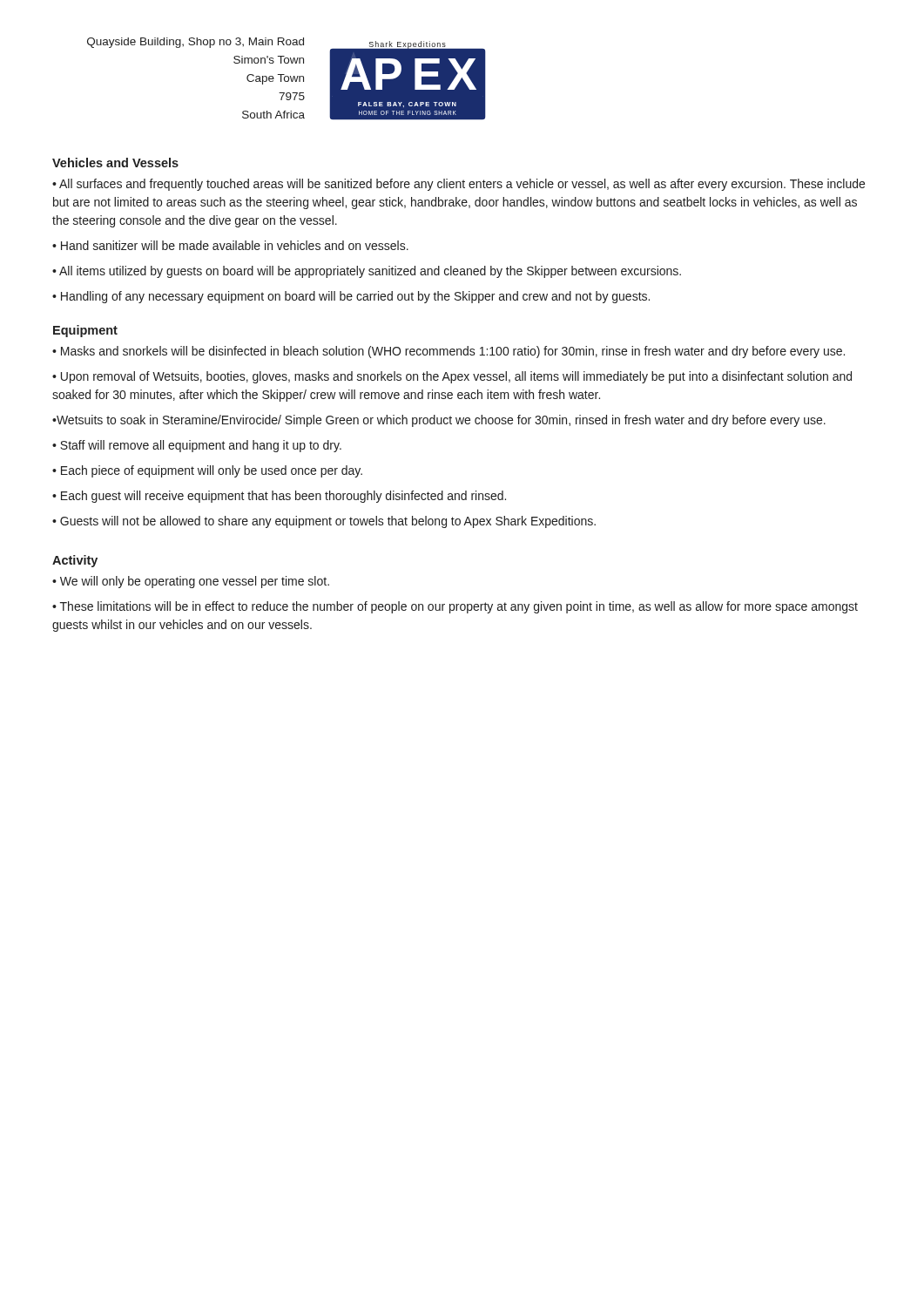The image size is (924, 1307).
Task: Find the list item with the text "• Handling of any necessary equipment"
Action: (x=352, y=296)
